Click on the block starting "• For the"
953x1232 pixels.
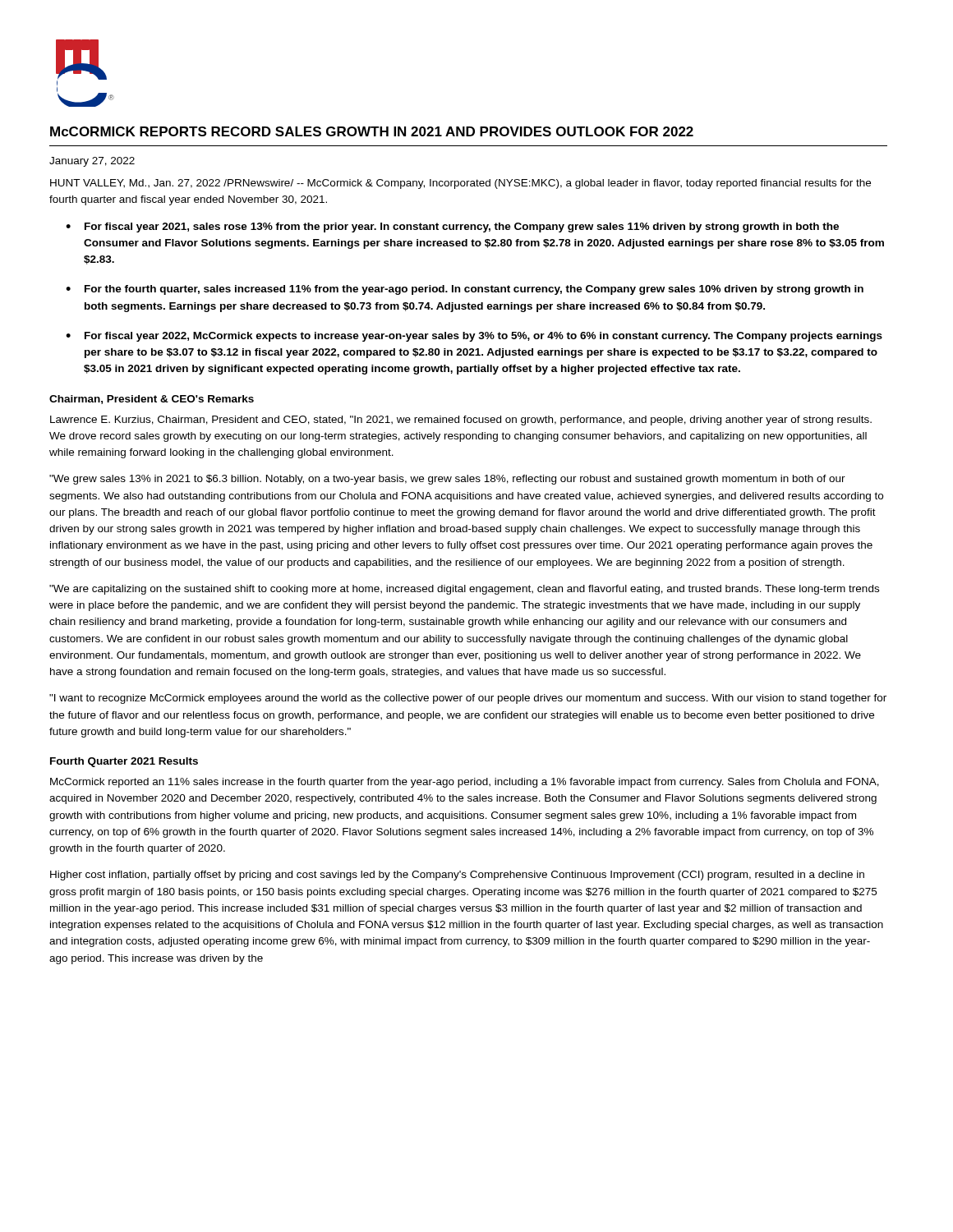[468, 298]
